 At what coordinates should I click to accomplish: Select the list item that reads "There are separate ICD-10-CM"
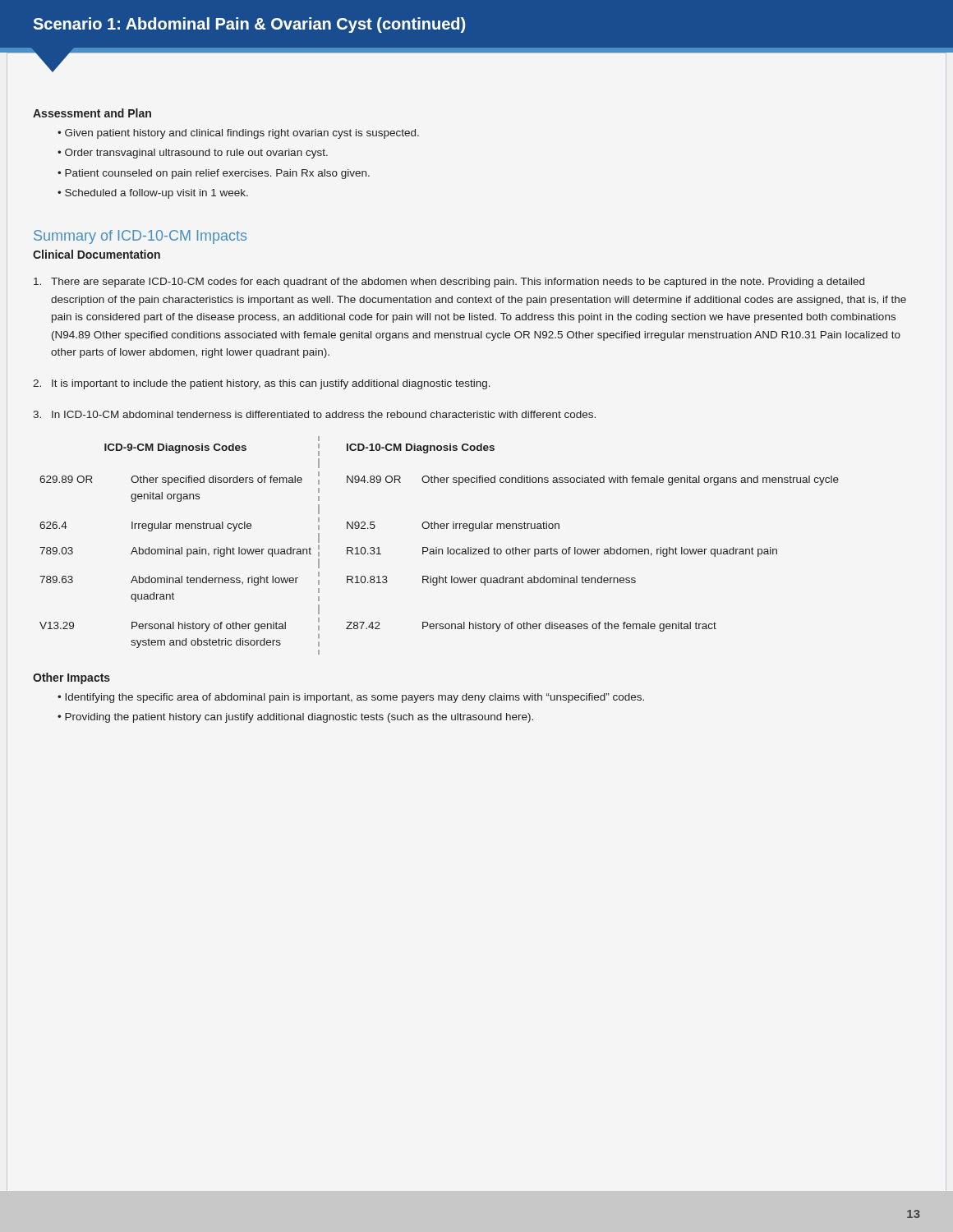[476, 317]
